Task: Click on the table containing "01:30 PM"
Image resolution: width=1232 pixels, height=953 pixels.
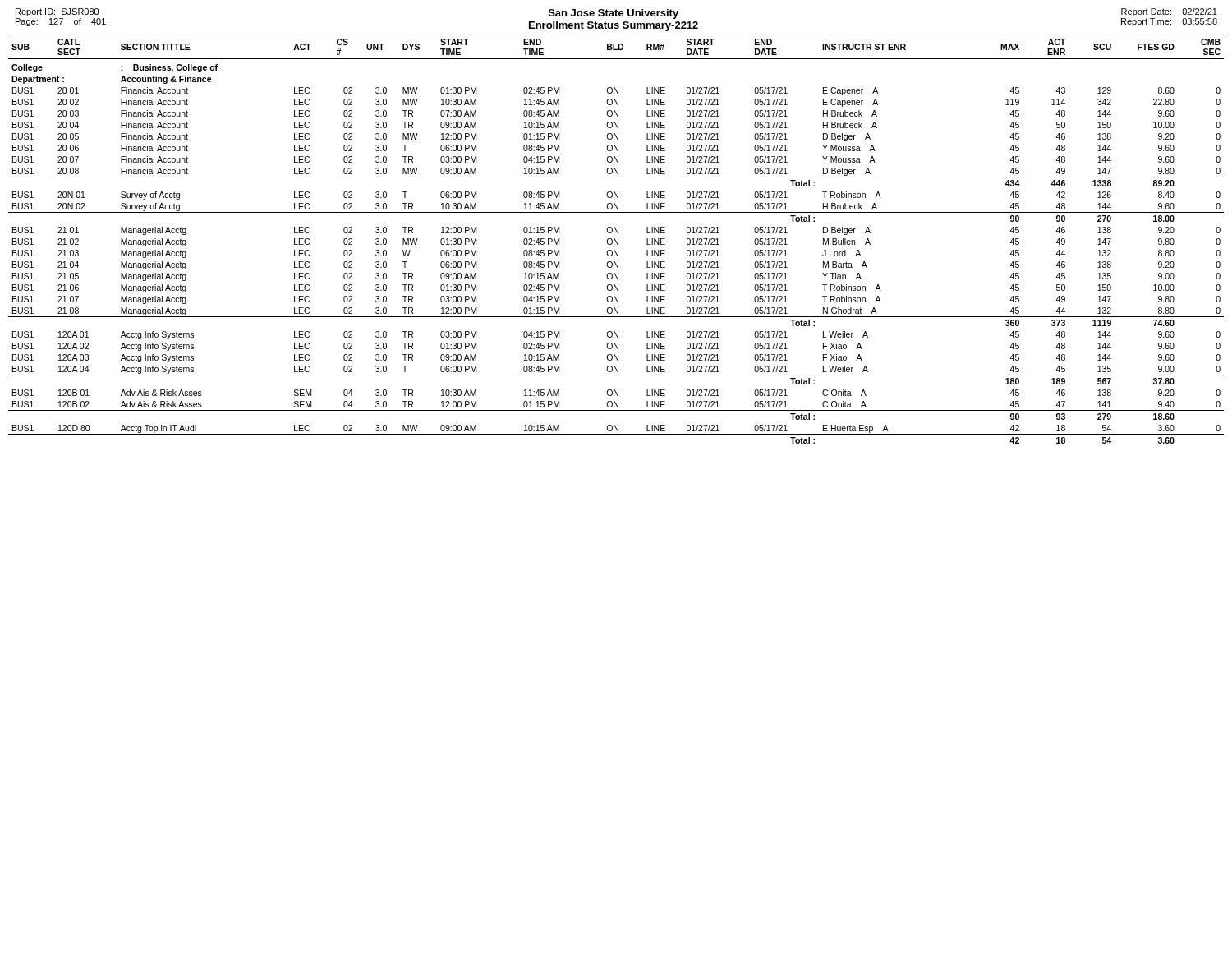Action: pos(616,240)
